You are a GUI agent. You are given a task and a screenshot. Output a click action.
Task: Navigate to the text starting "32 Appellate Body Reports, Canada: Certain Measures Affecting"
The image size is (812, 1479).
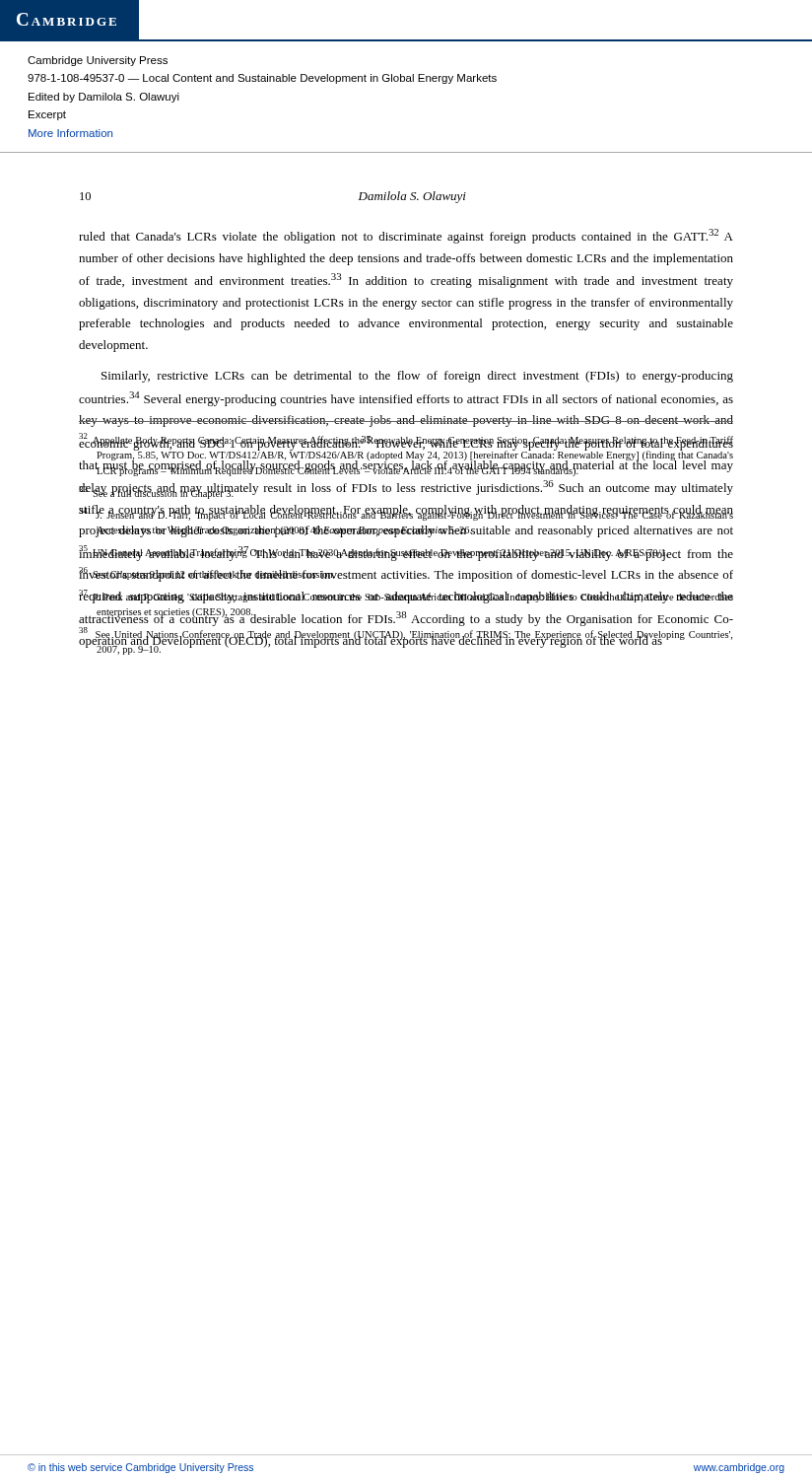(406, 454)
